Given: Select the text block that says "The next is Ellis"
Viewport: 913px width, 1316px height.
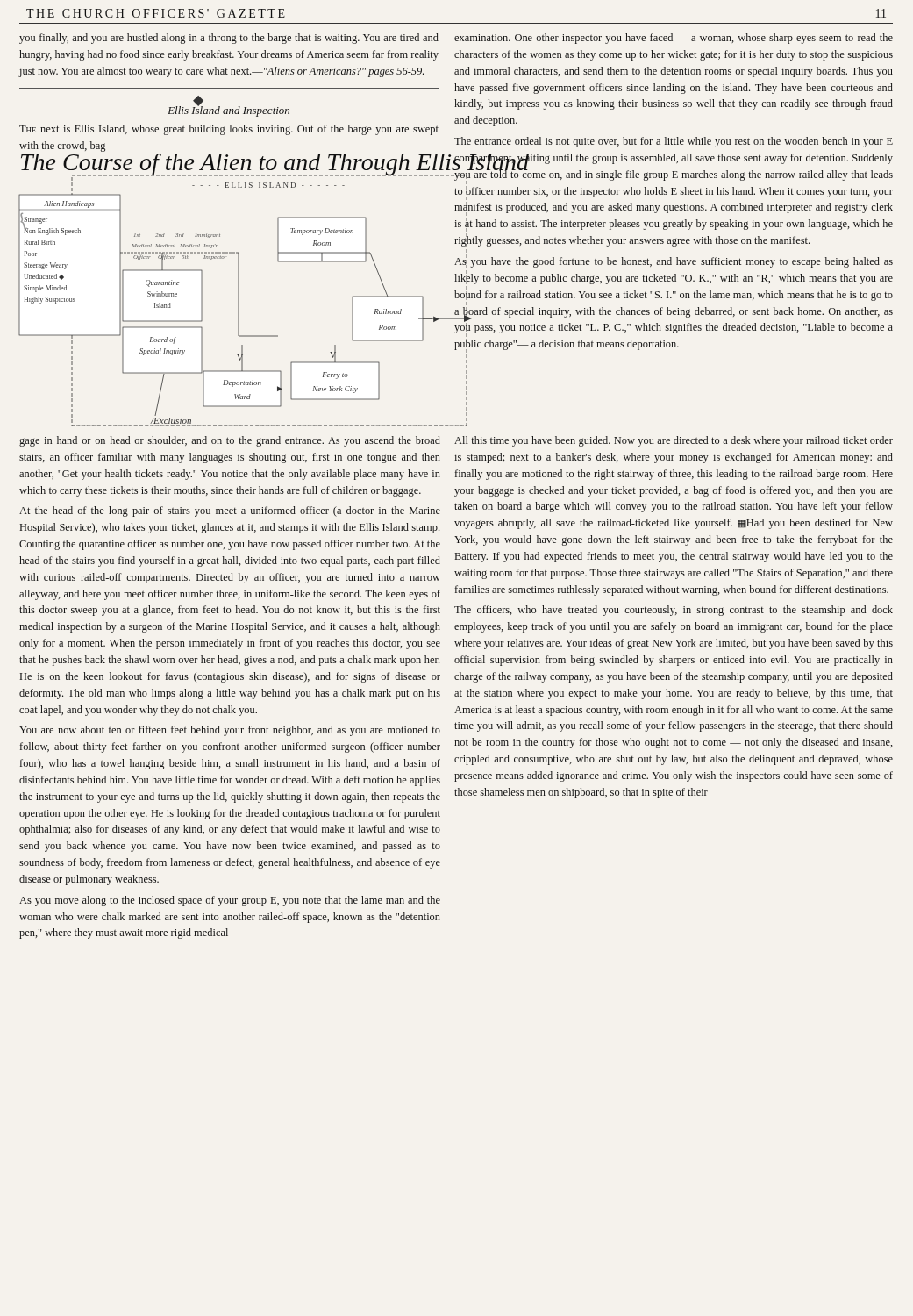Looking at the screenshot, I should pyautogui.click(x=229, y=138).
